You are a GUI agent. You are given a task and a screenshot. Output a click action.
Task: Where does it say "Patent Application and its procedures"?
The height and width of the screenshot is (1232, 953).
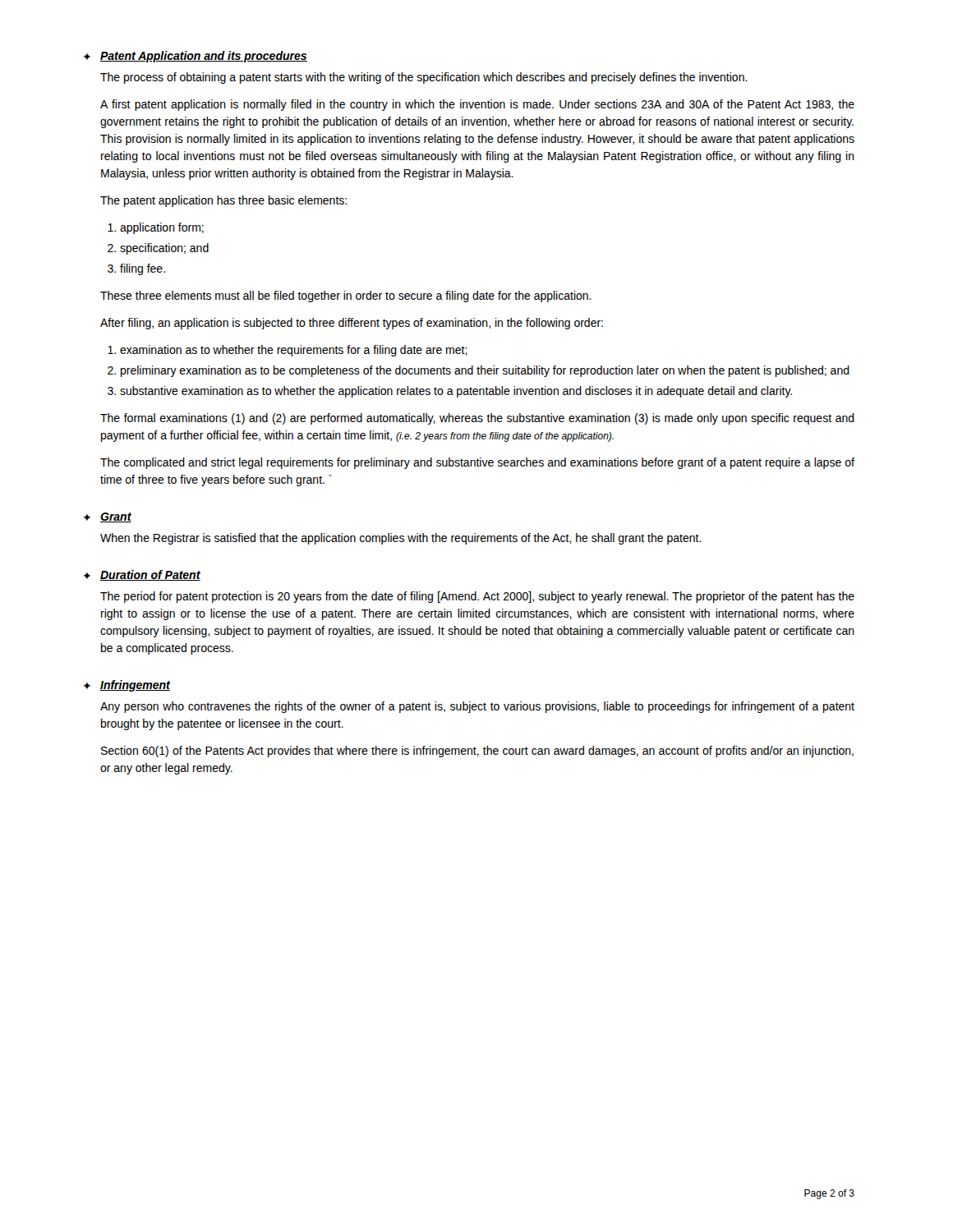coord(204,56)
